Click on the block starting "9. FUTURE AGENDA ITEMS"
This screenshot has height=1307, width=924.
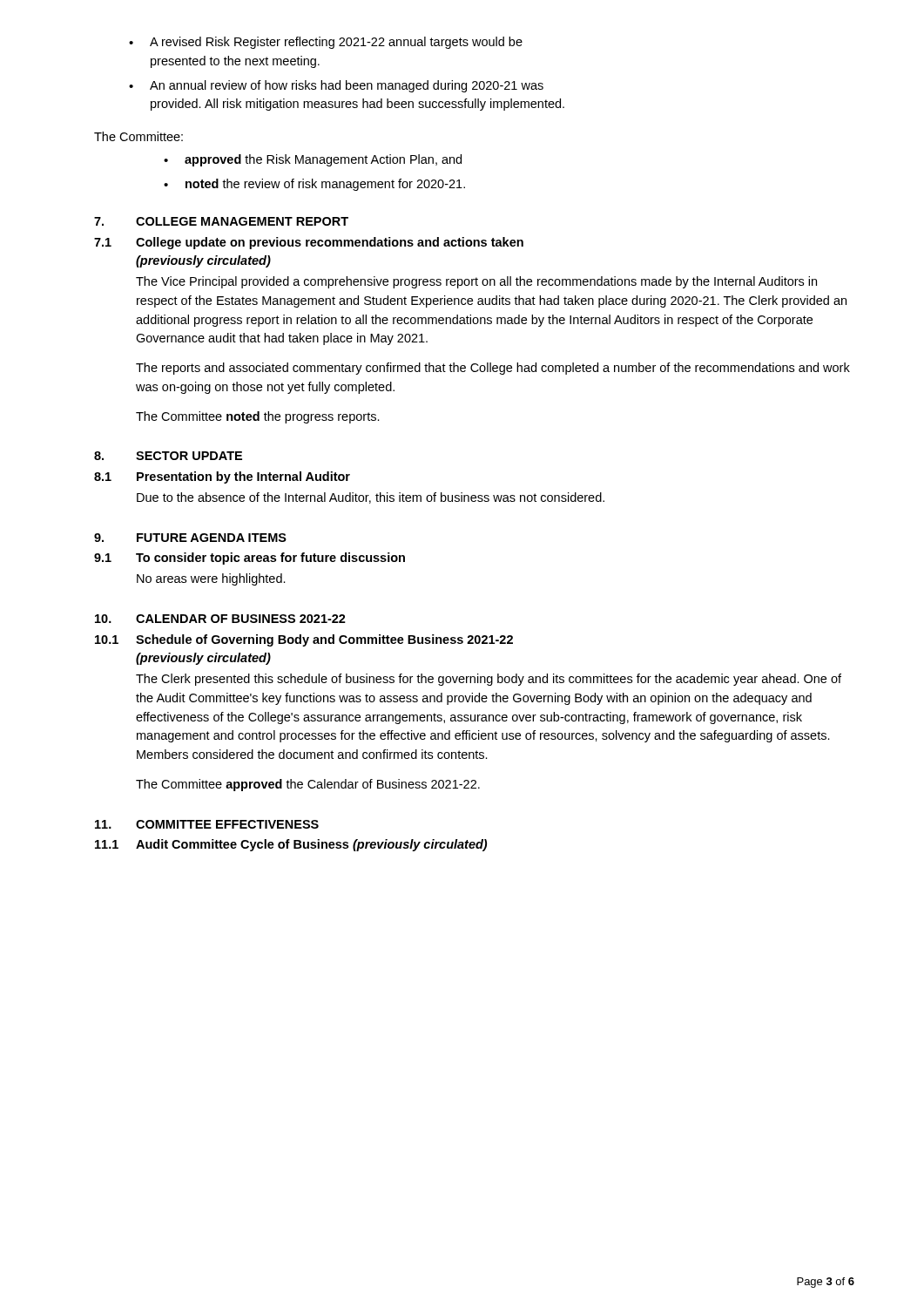tap(190, 538)
